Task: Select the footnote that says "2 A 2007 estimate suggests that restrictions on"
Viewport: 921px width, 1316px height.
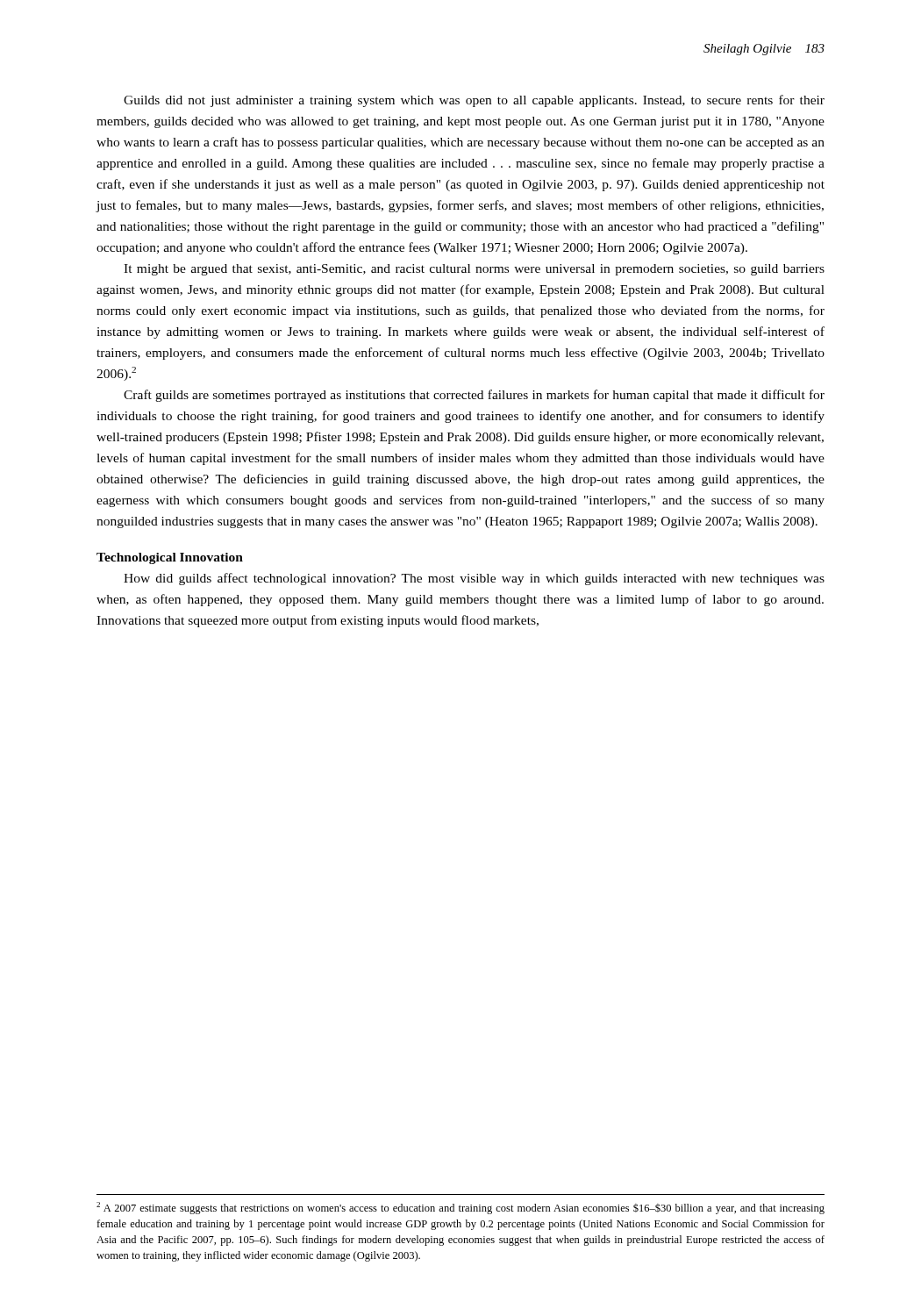Action: [460, 1232]
